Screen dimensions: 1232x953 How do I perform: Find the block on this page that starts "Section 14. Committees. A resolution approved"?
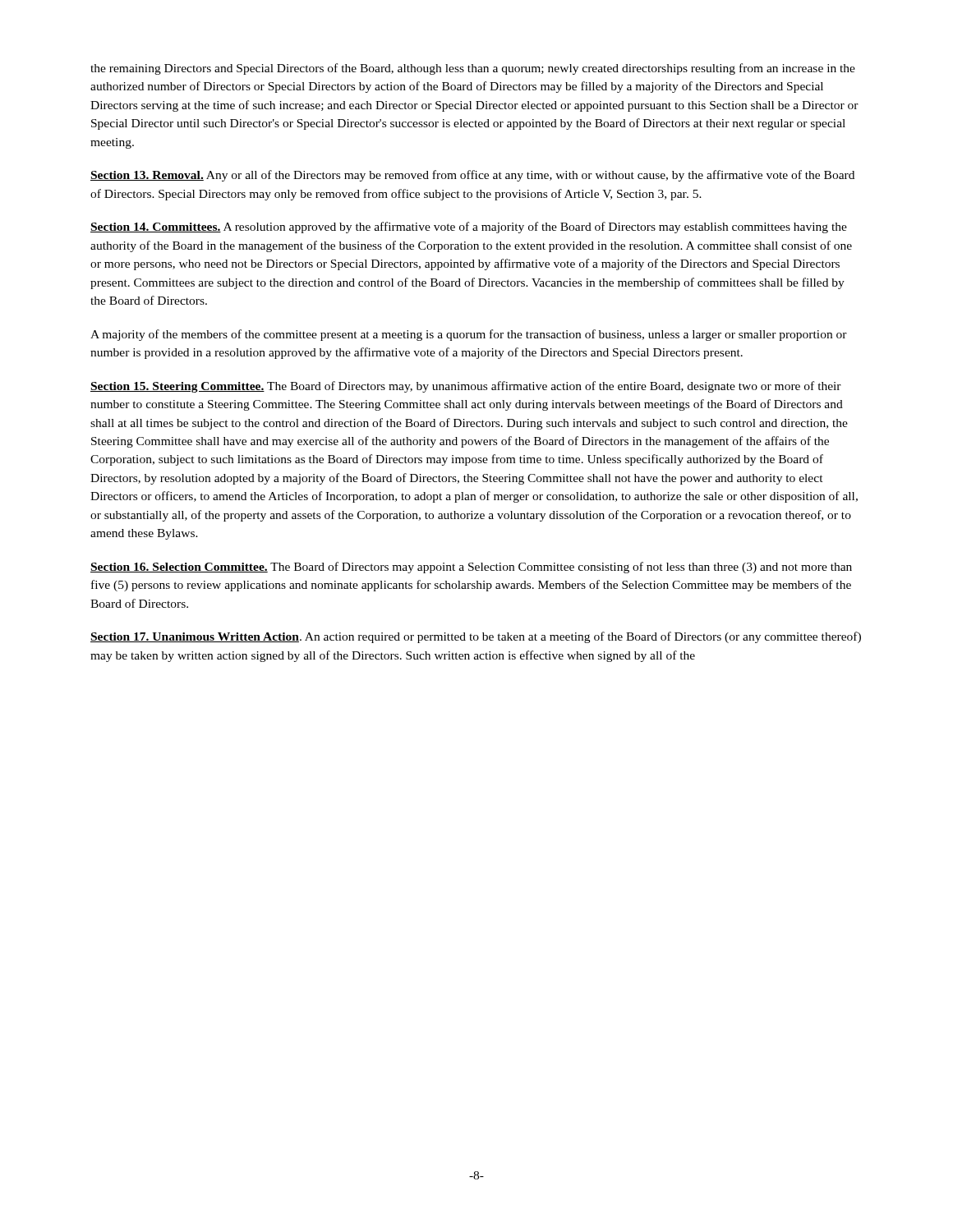(x=471, y=263)
